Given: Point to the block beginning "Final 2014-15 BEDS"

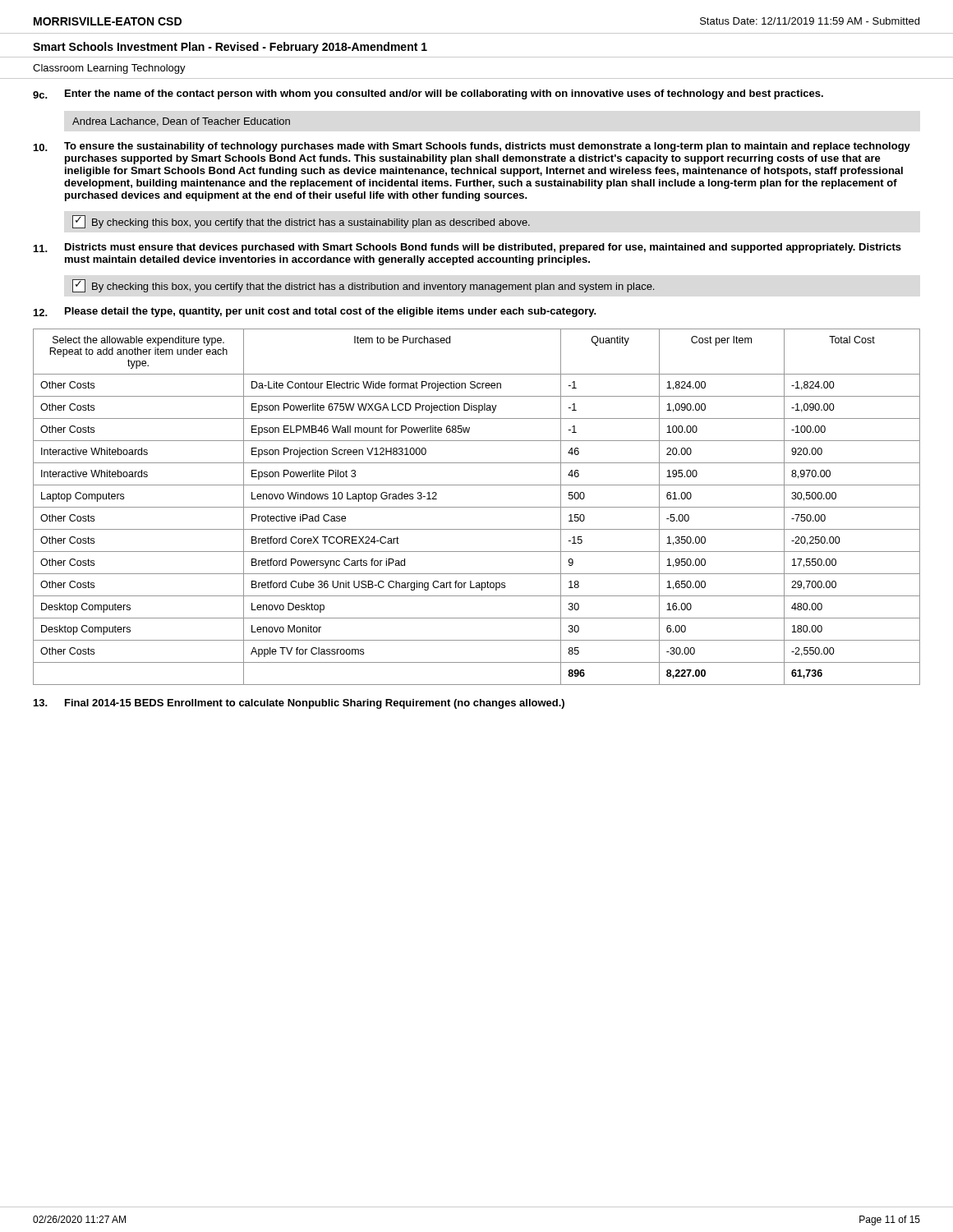Looking at the screenshot, I should 314,703.
